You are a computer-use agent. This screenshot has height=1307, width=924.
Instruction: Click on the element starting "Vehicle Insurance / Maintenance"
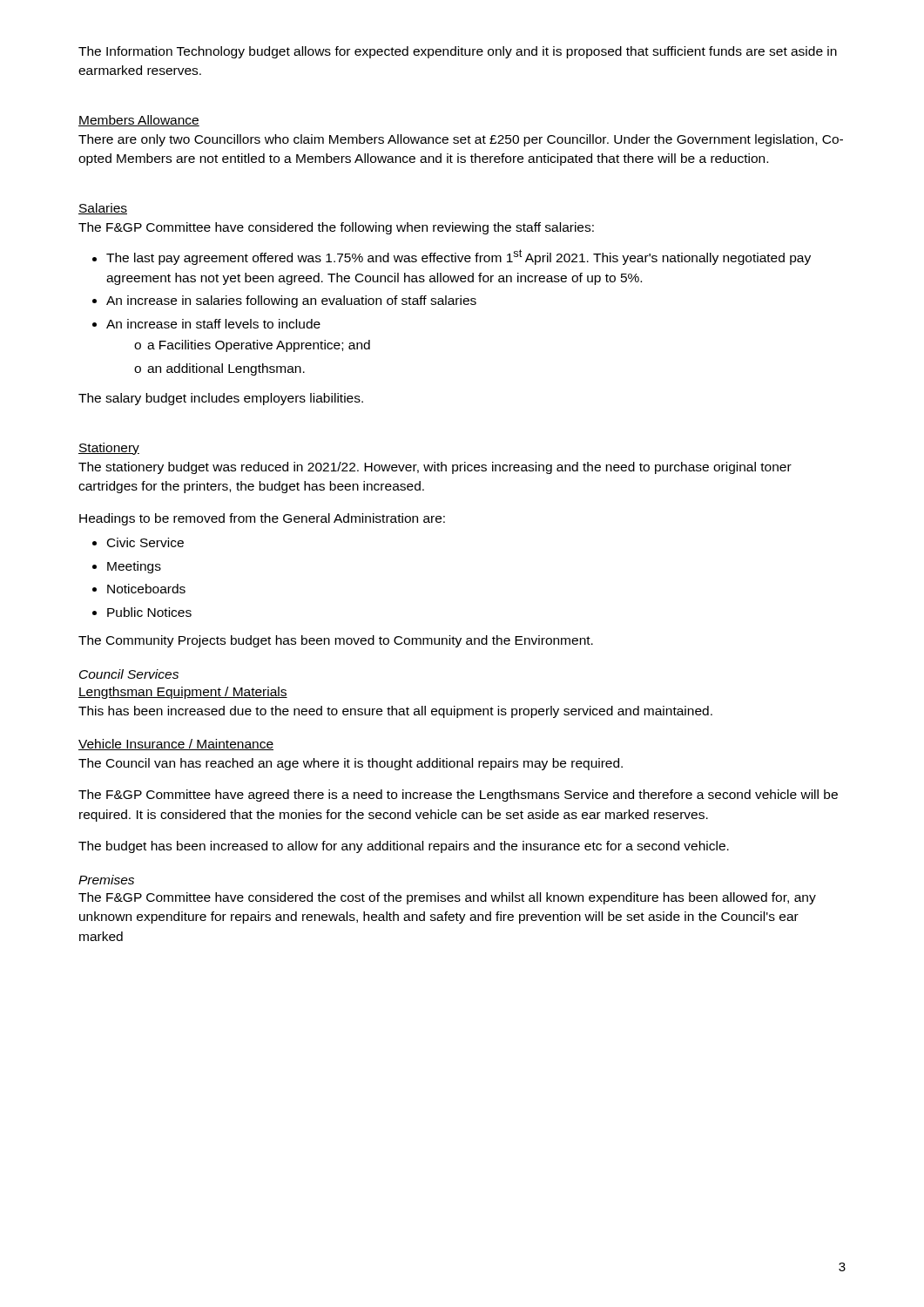pos(176,744)
